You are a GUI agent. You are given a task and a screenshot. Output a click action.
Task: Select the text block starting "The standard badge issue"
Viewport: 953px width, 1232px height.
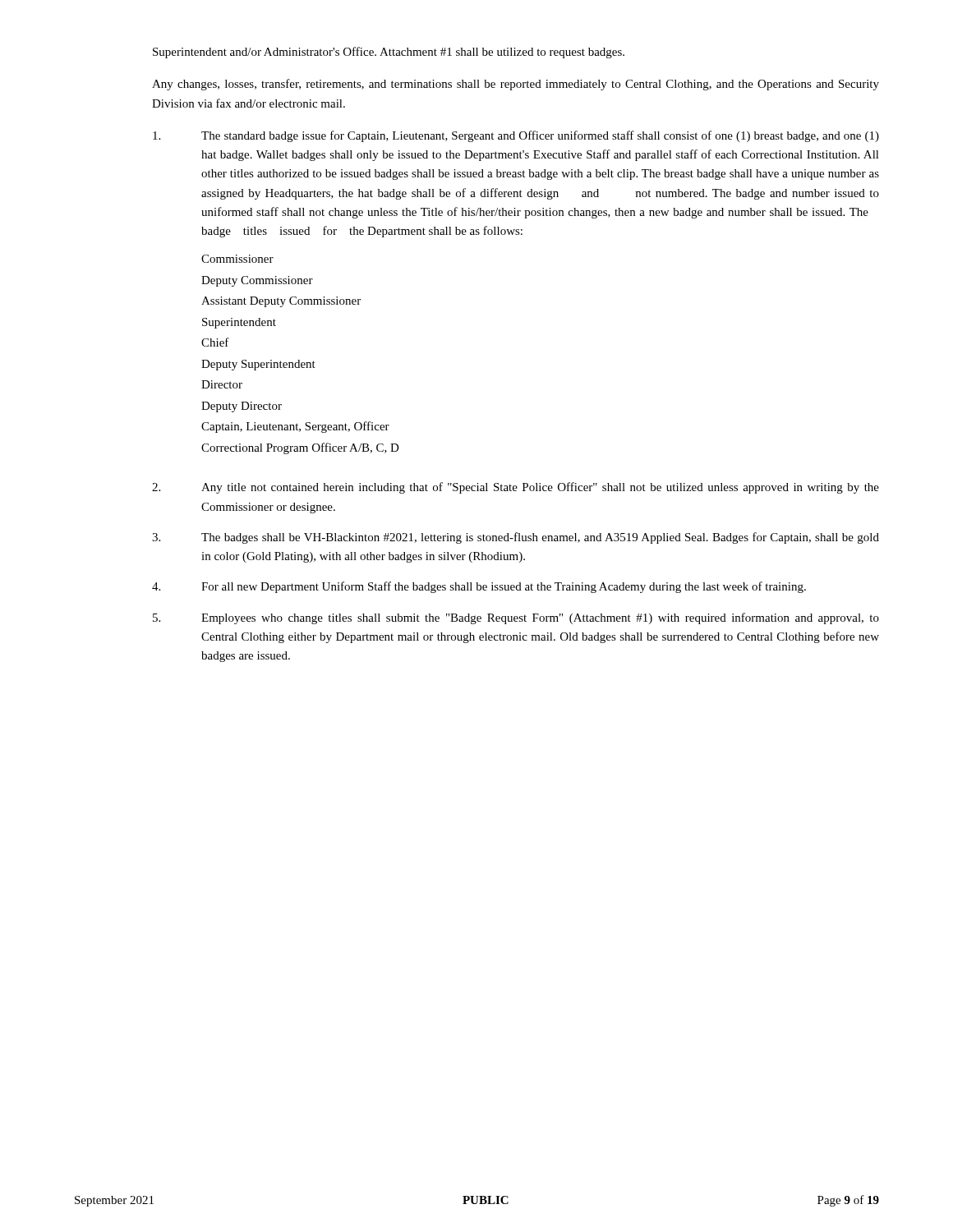click(516, 136)
